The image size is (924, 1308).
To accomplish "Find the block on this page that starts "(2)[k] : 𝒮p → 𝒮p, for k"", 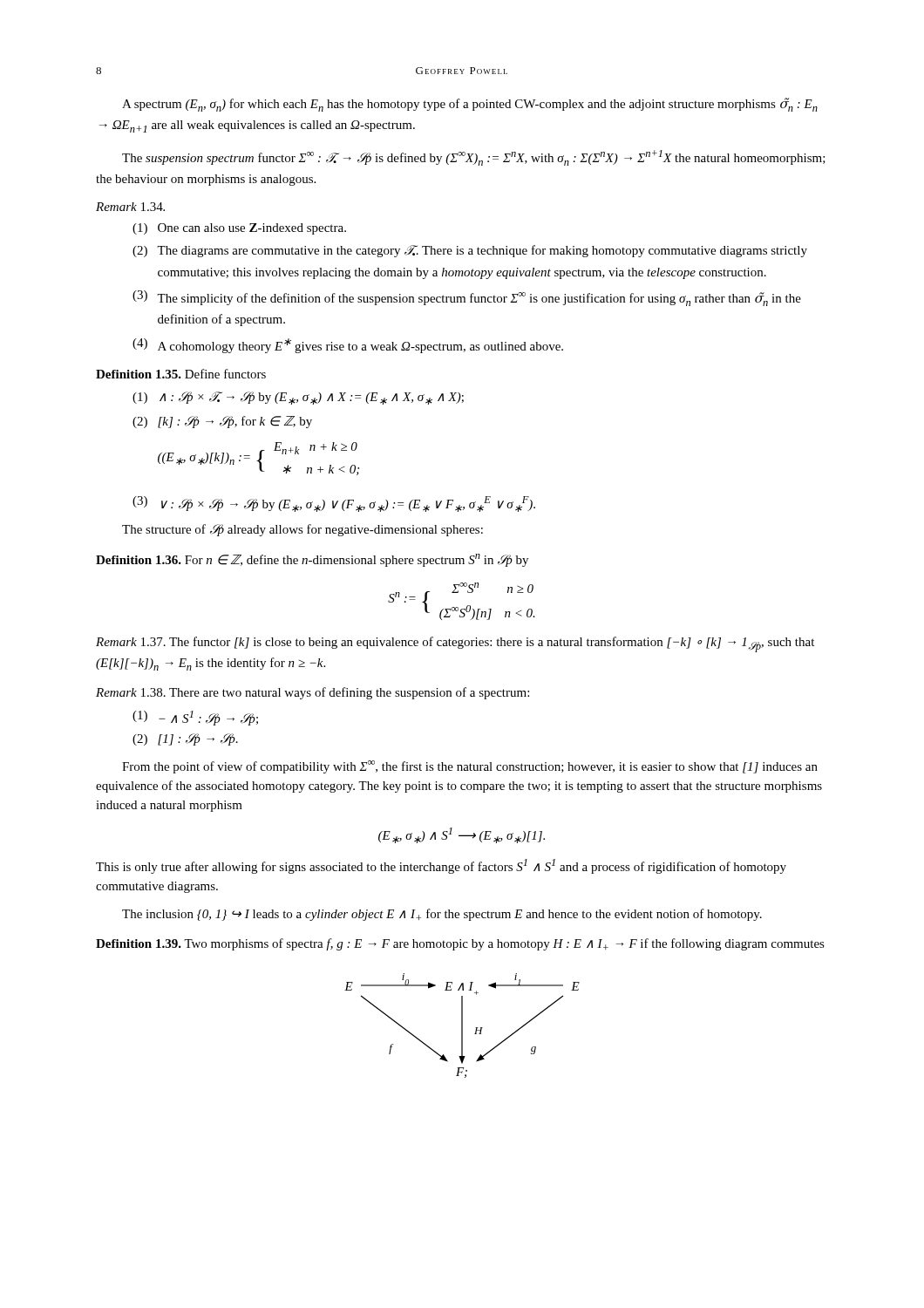I will click(246, 449).
